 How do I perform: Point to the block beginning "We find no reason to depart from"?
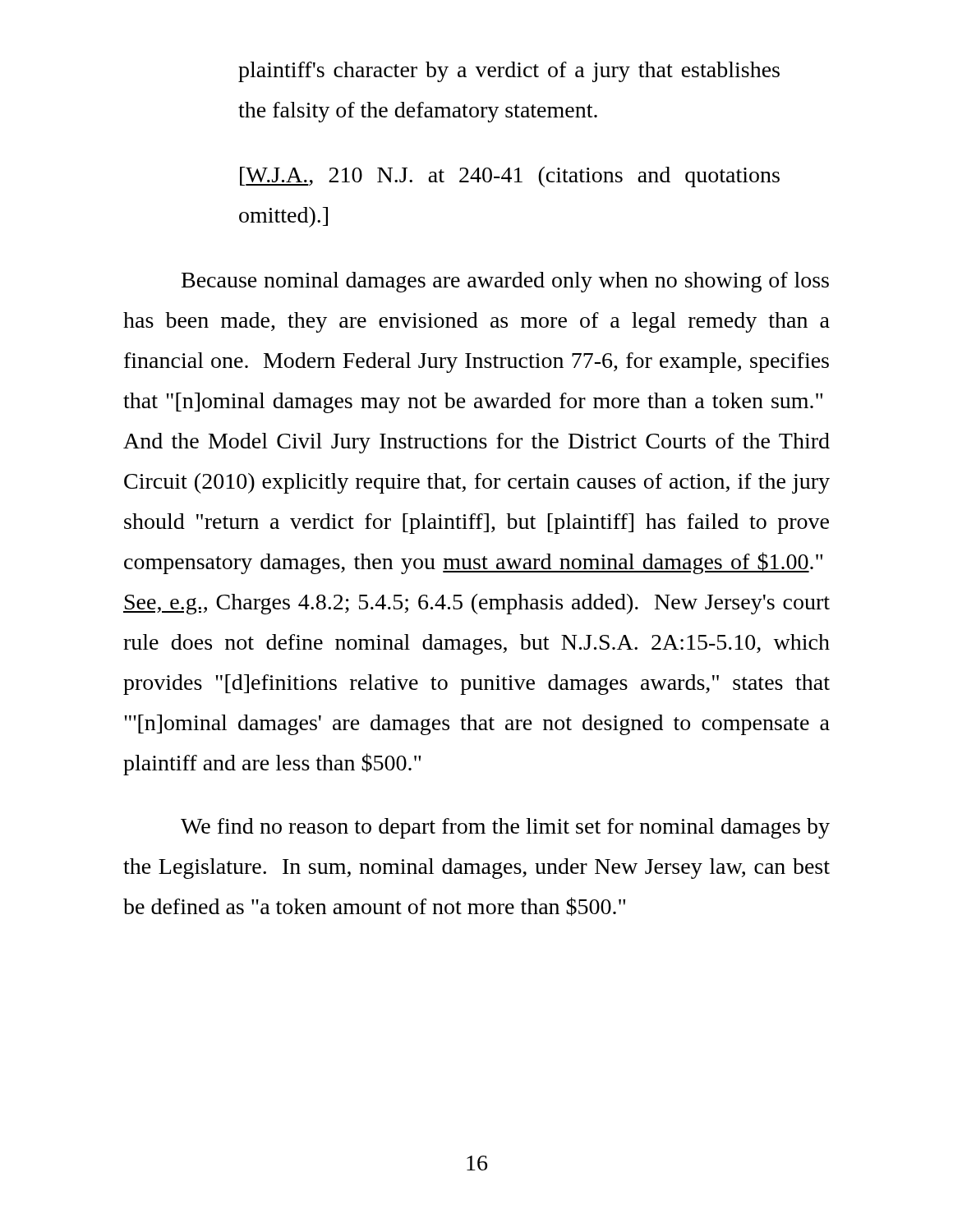[476, 866]
